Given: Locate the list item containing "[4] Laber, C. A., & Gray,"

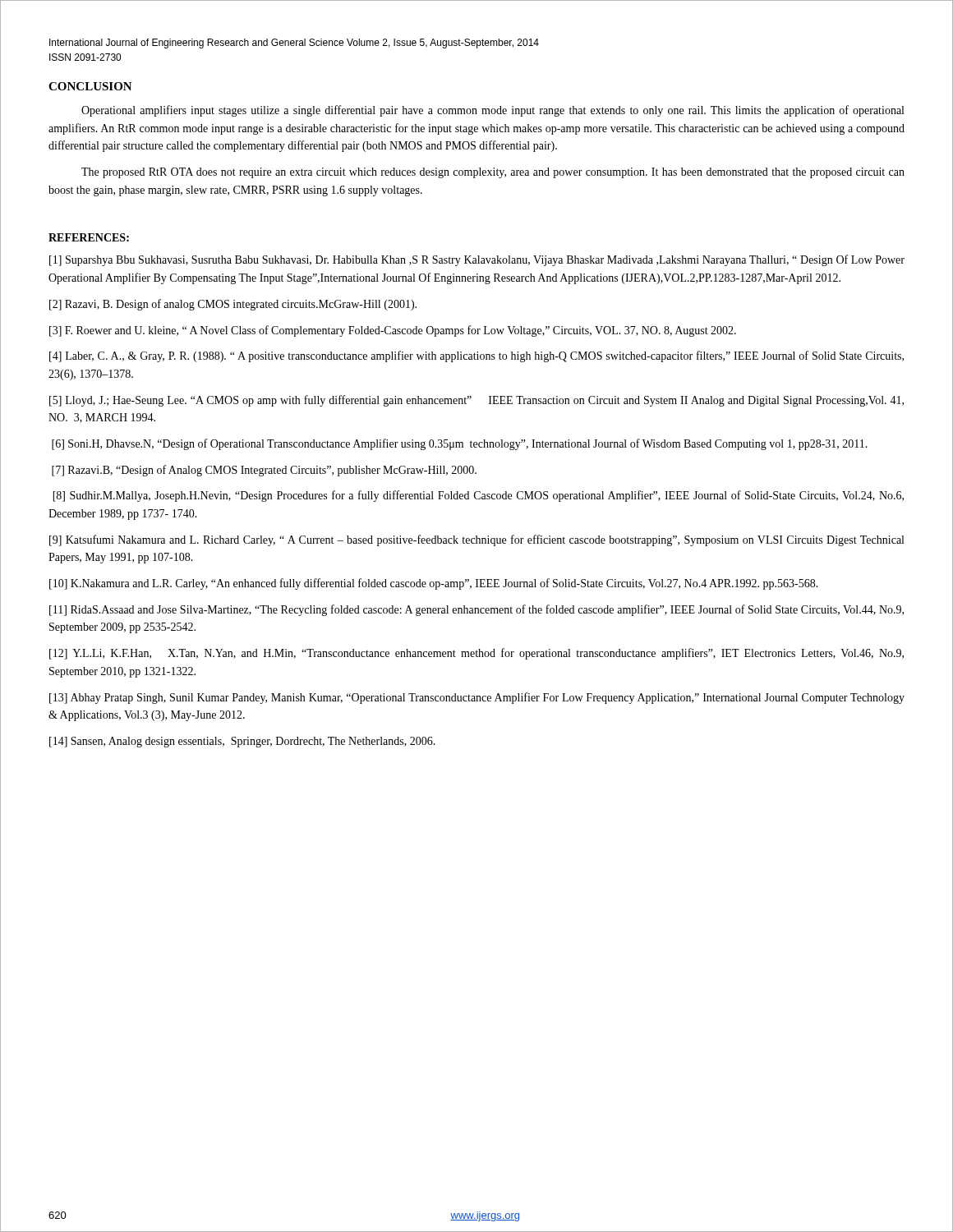Looking at the screenshot, I should (x=476, y=365).
